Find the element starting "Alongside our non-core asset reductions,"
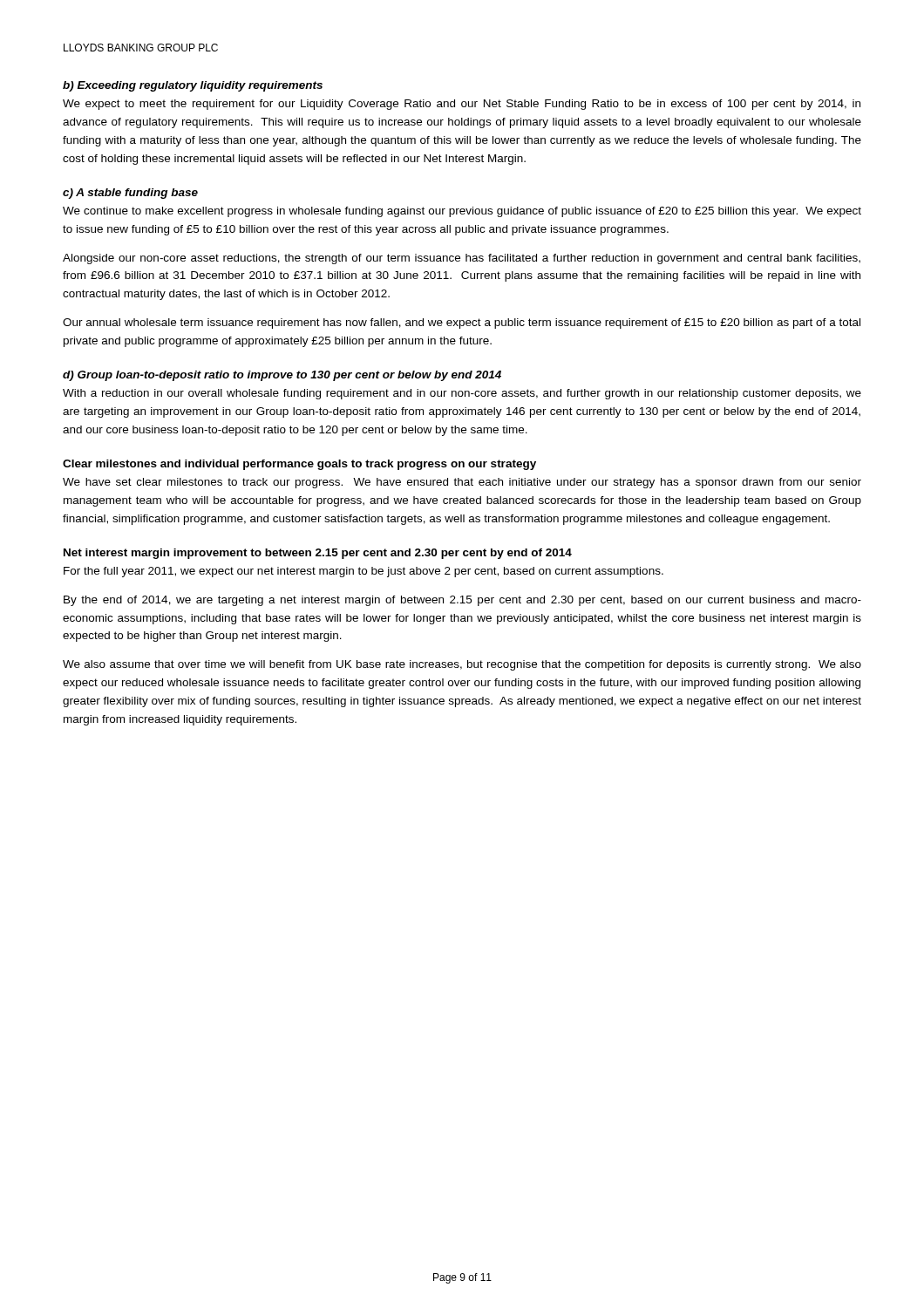924x1308 pixels. 462,276
